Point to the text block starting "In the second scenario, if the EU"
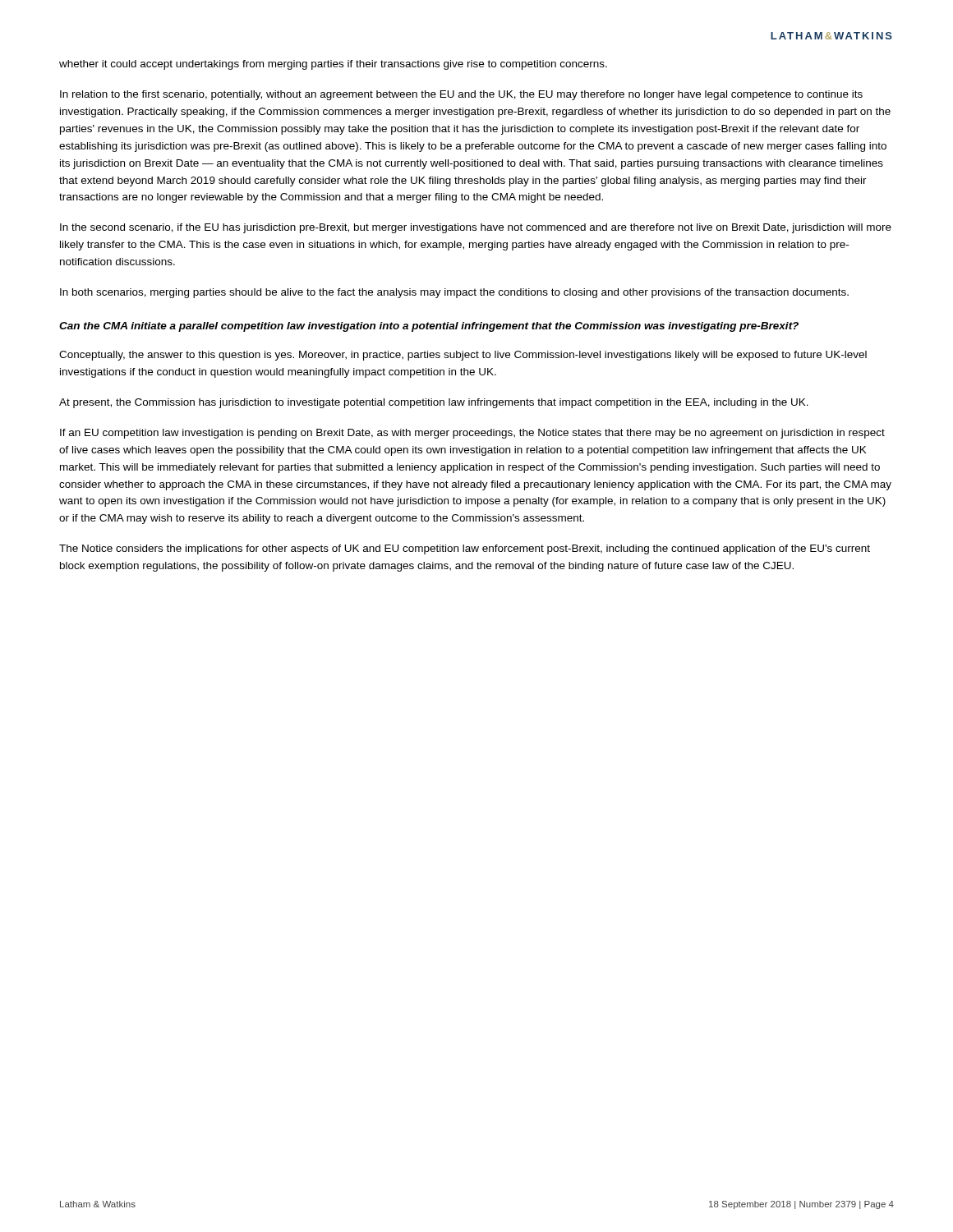The image size is (953, 1232). [x=475, y=245]
